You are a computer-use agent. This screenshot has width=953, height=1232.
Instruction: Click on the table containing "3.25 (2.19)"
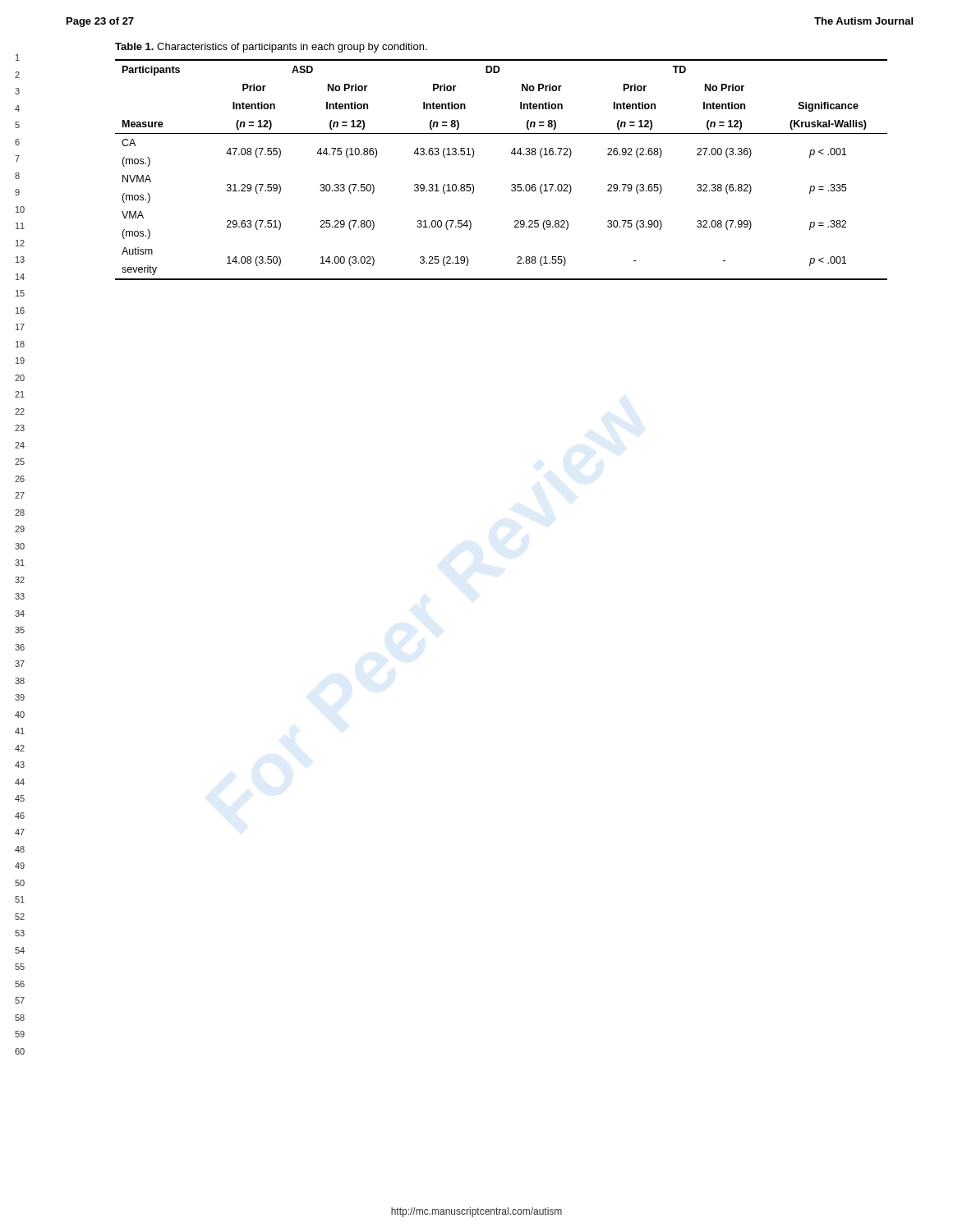click(x=501, y=170)
